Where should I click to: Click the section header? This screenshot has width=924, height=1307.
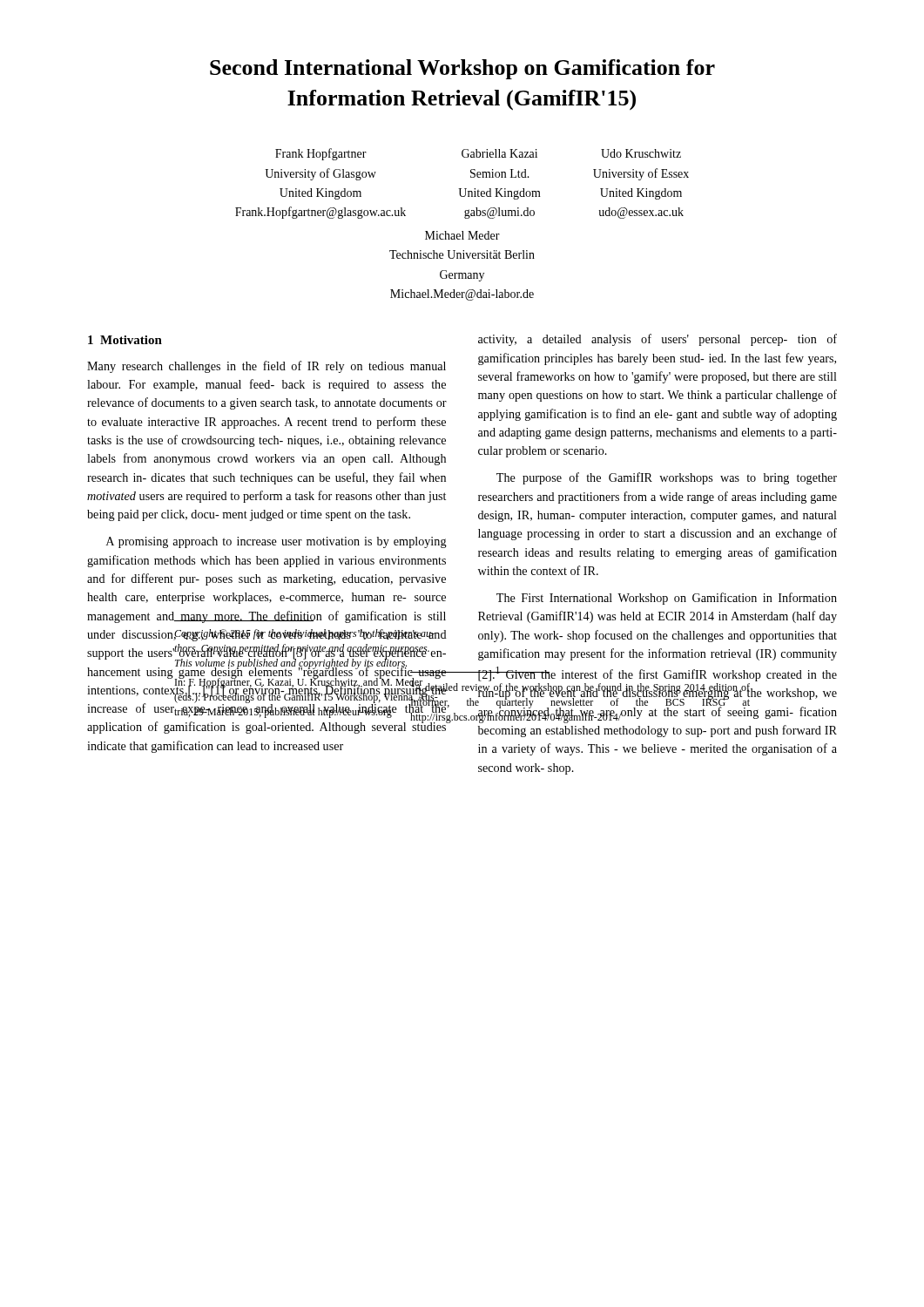(x=124, y=340)
